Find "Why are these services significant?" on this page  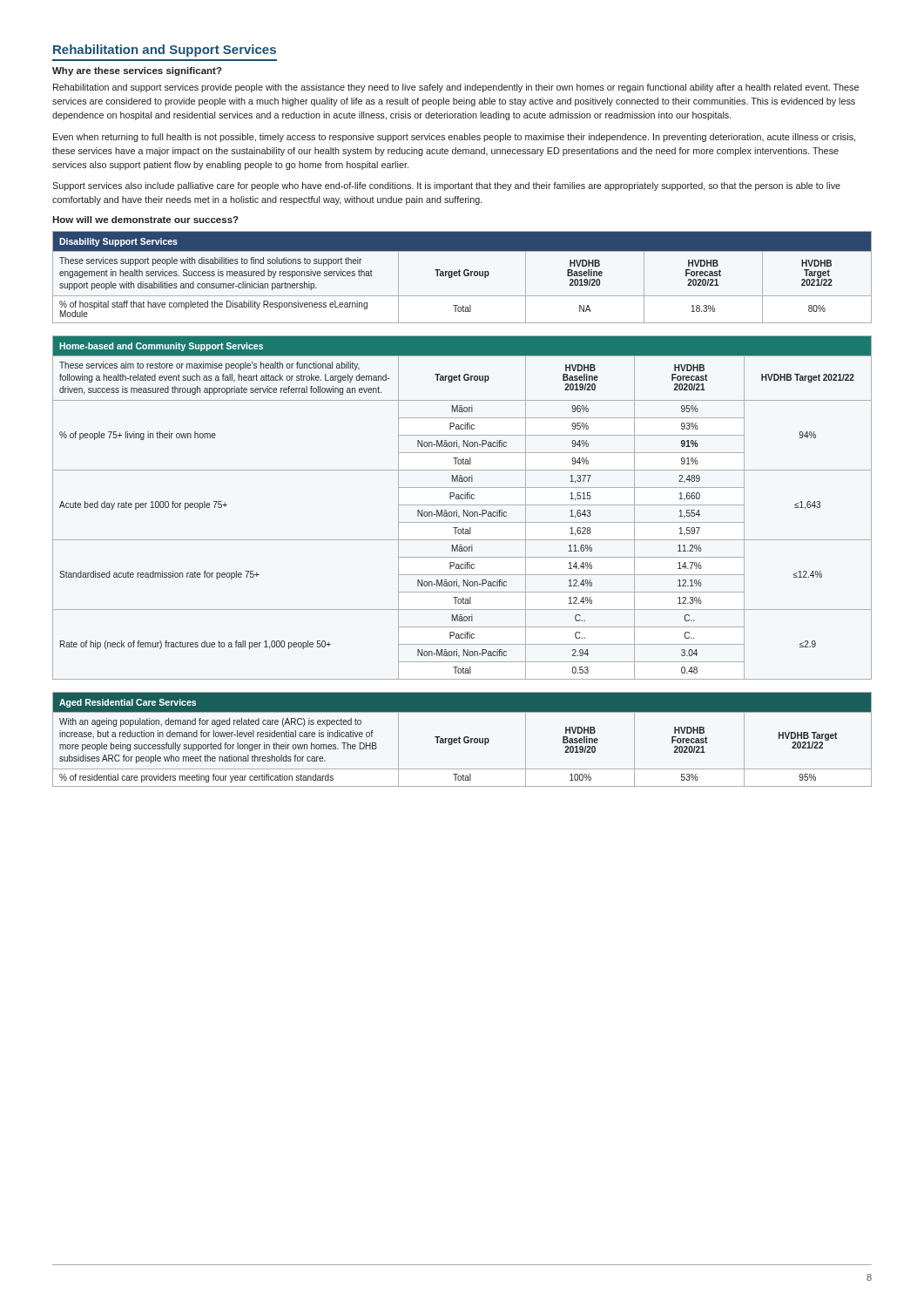[137, 71]
